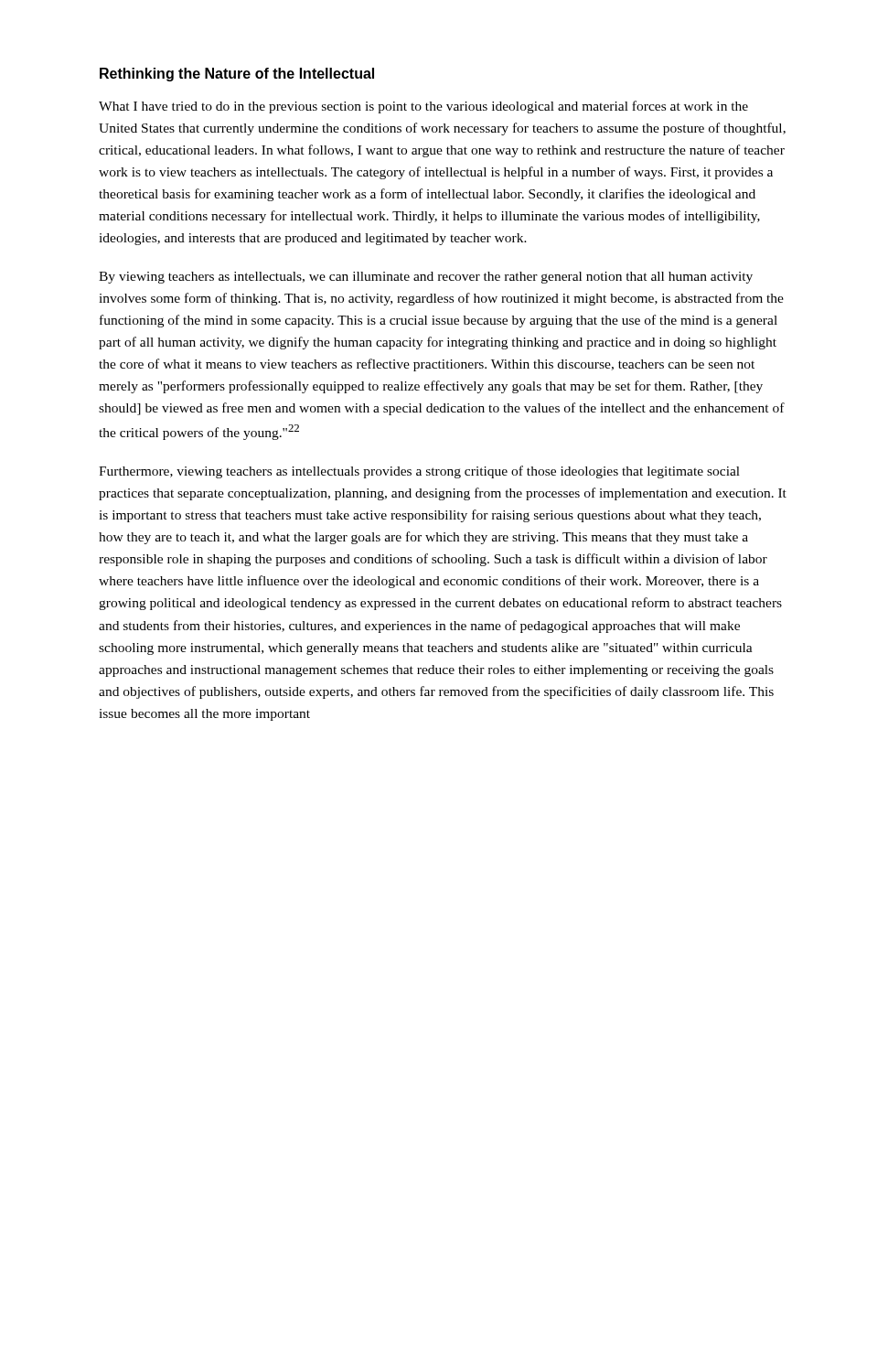This screenshot has width=888, height=1372.
Task: Find the block starting "By viewing teachers as"
Action: click(x=441, y=354)
